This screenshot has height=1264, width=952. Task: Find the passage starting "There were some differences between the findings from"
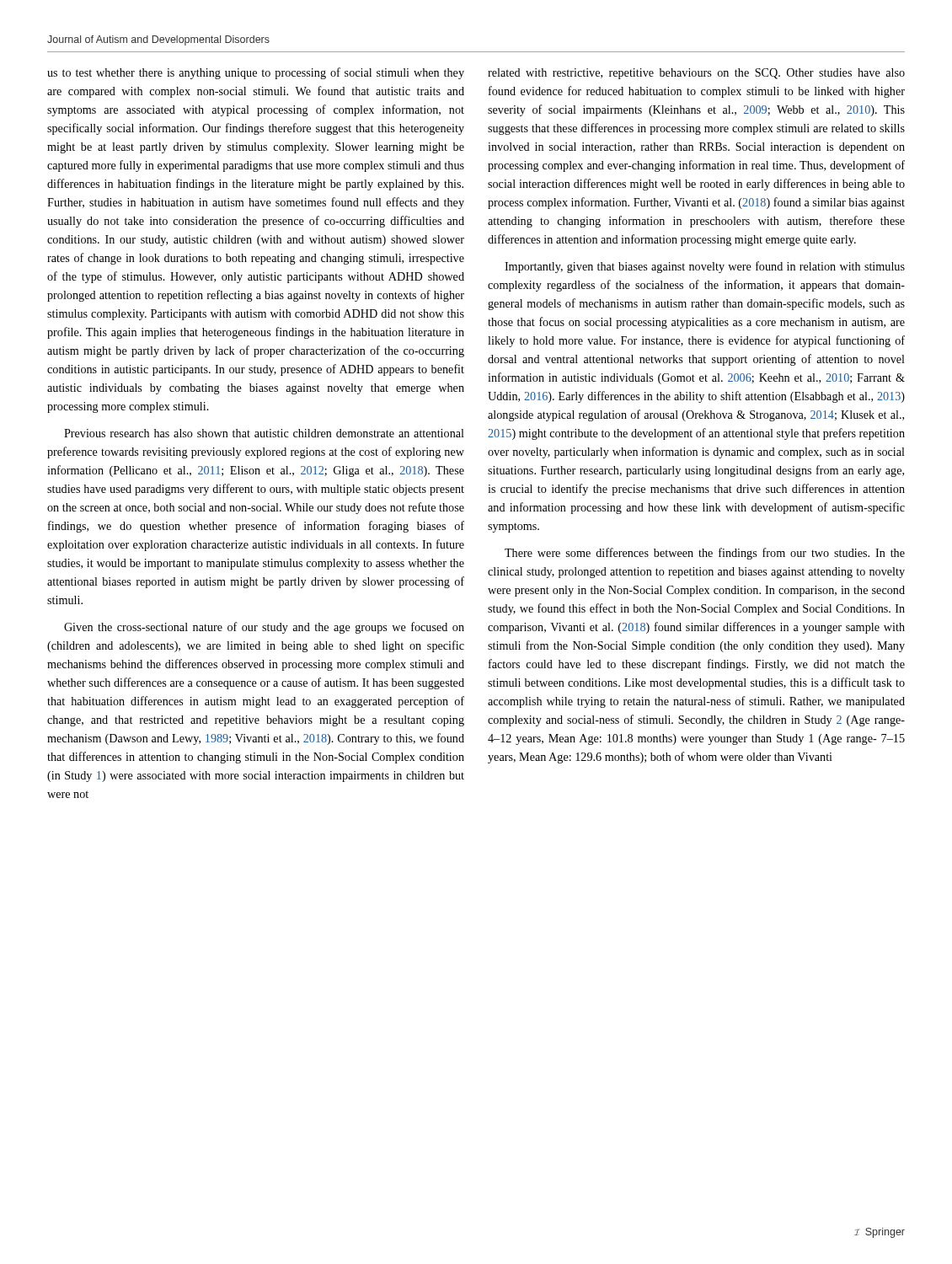click(696, 655)
